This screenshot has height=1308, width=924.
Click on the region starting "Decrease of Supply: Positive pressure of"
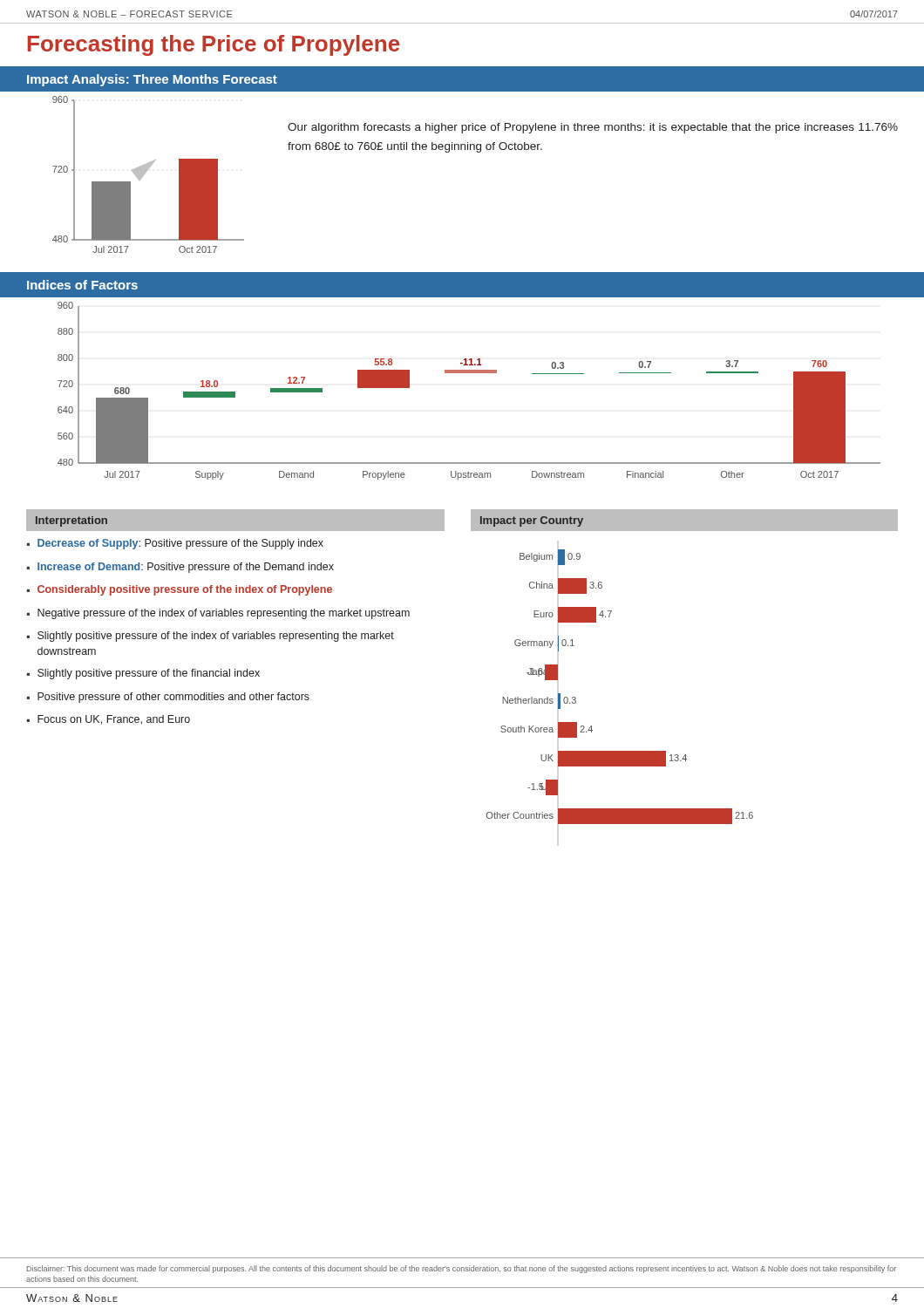pos(180,544)
